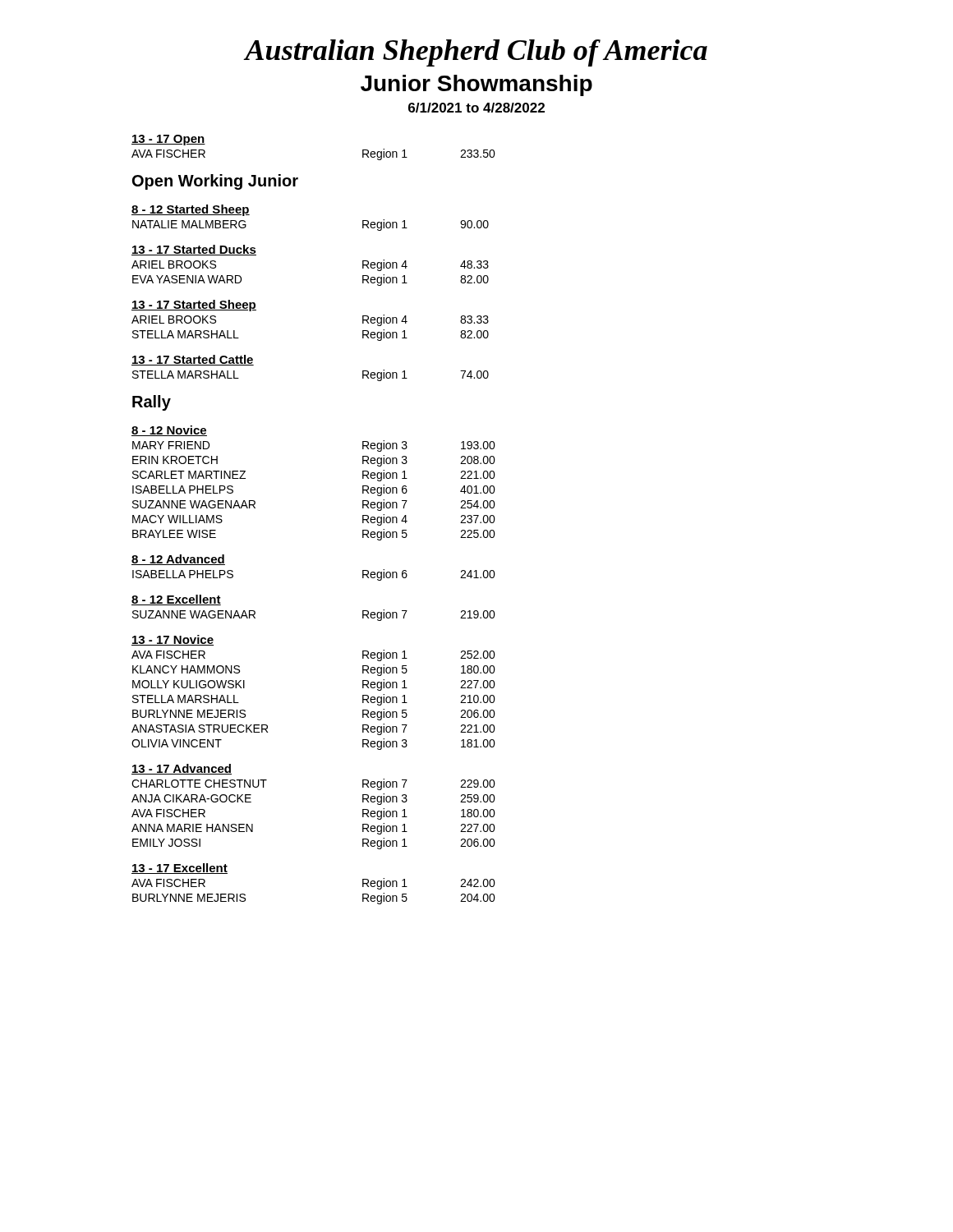The height and width of the screenshot is (1232, 953).
Task: Navigate to the text starting "Australian Shepherd Club"
Action: 476,75
